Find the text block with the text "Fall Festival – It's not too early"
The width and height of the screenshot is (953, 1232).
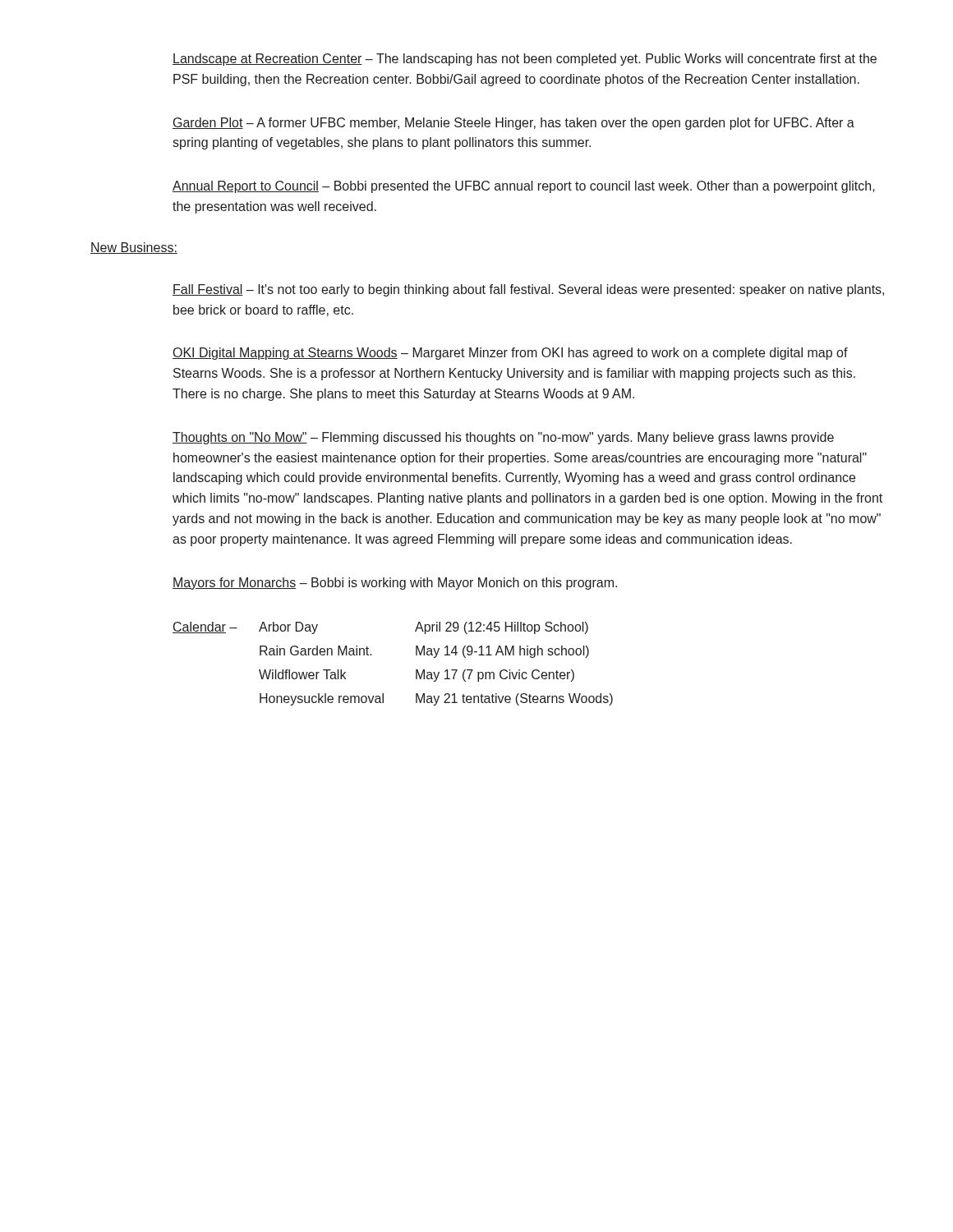(x=529, y=300)
